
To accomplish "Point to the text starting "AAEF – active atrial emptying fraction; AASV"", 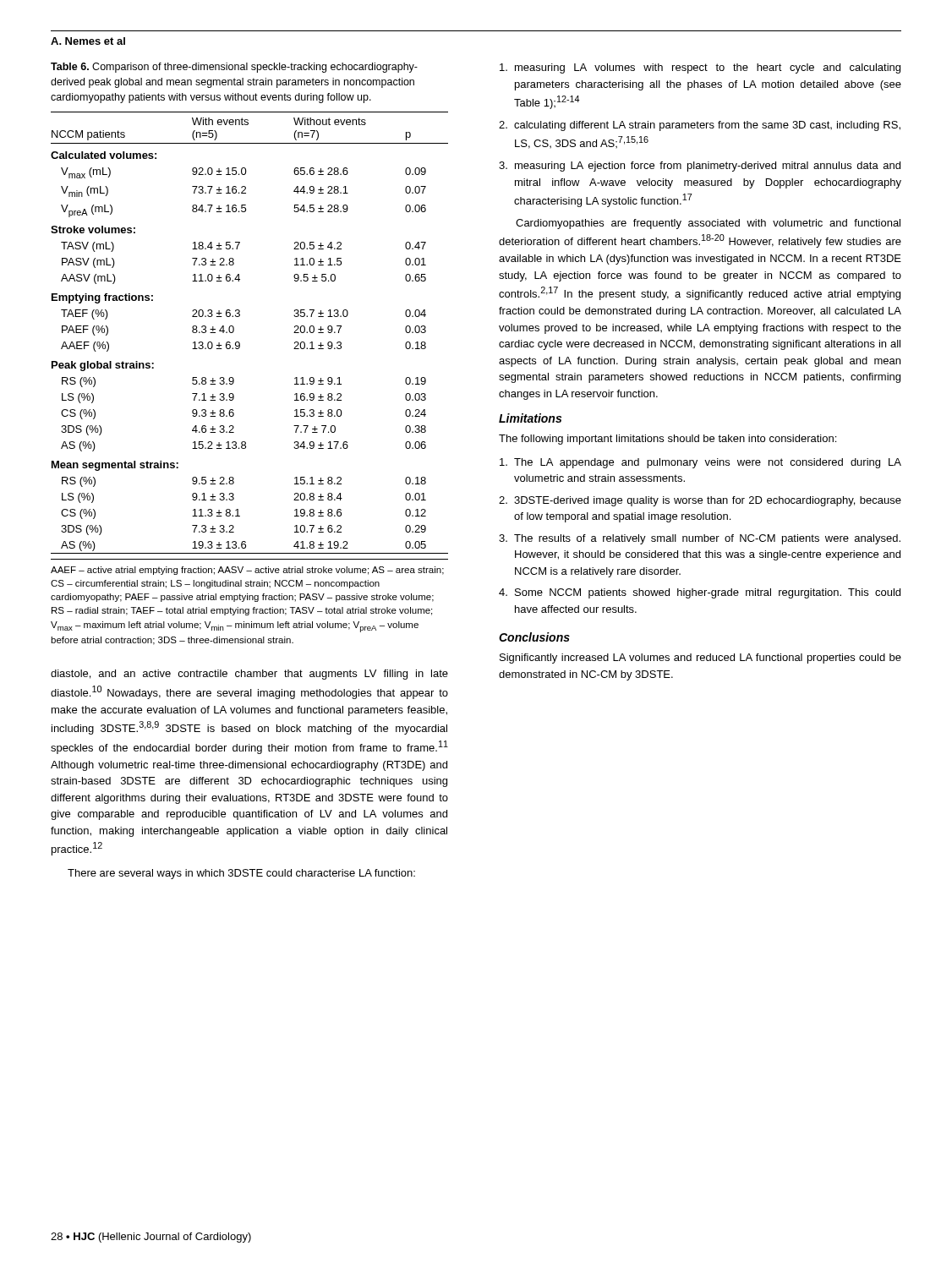I will 247,605.
